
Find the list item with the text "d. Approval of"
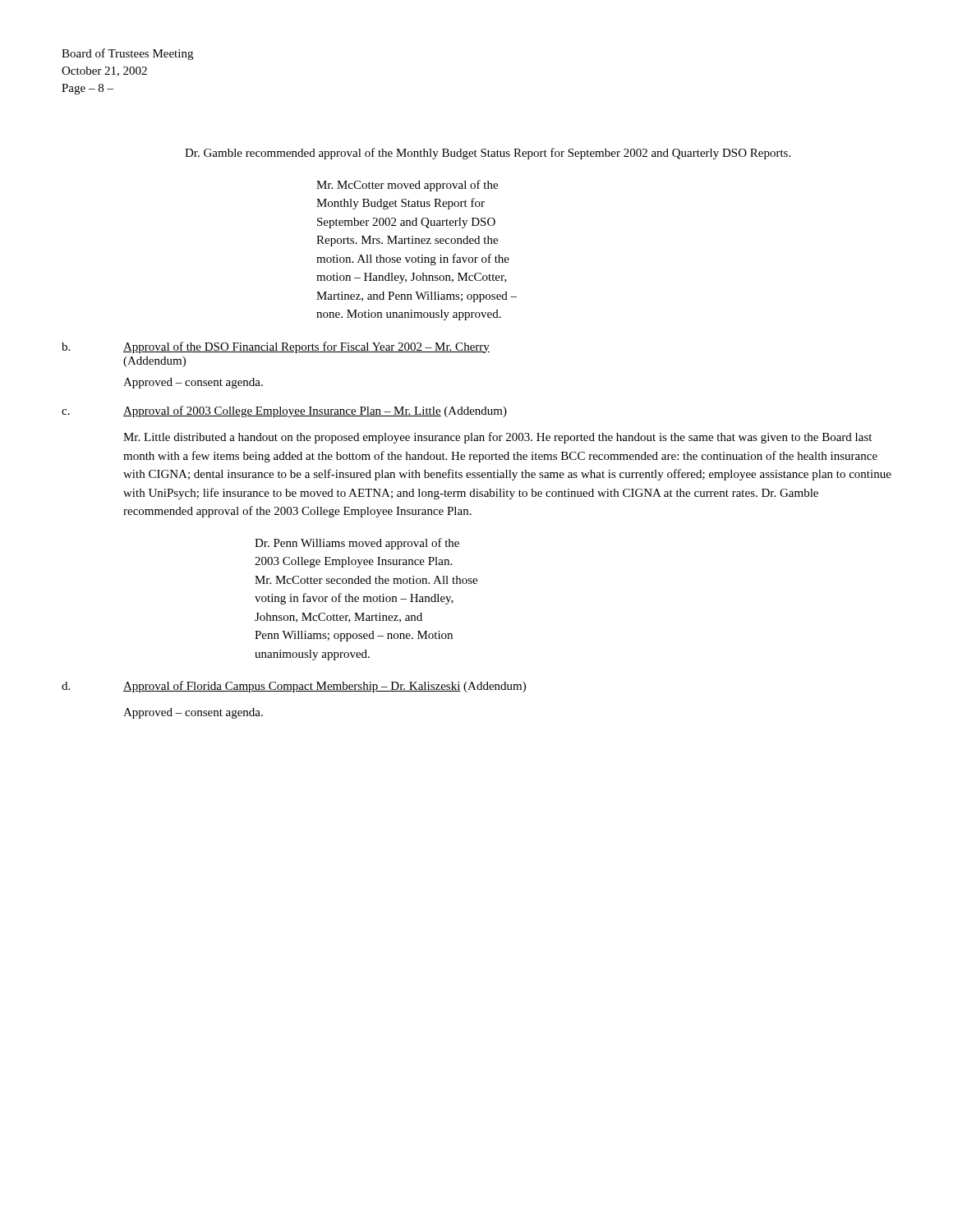pyautogui.click(x=476, y=686)
